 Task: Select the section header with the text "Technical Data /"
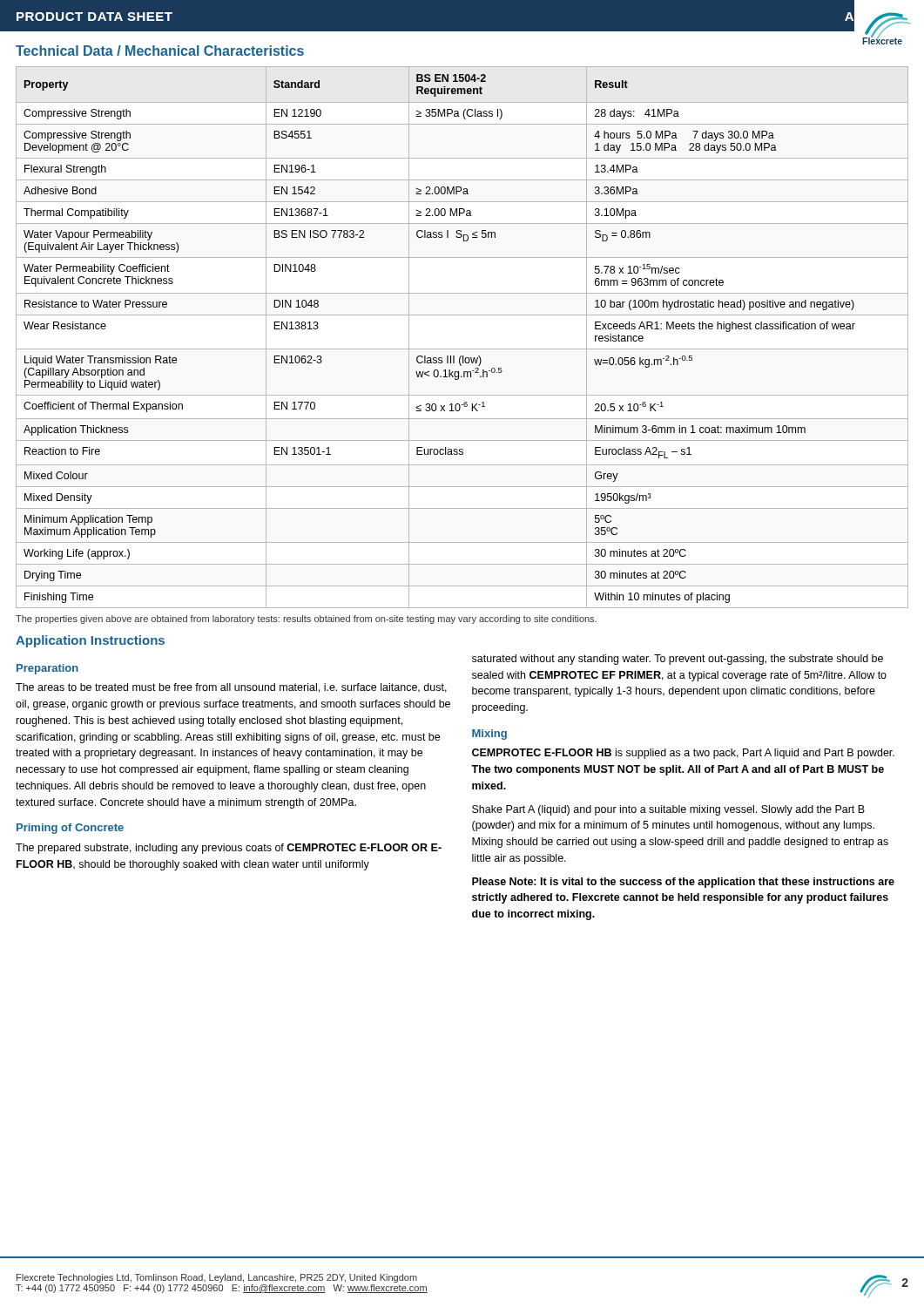tap(160, 51)
